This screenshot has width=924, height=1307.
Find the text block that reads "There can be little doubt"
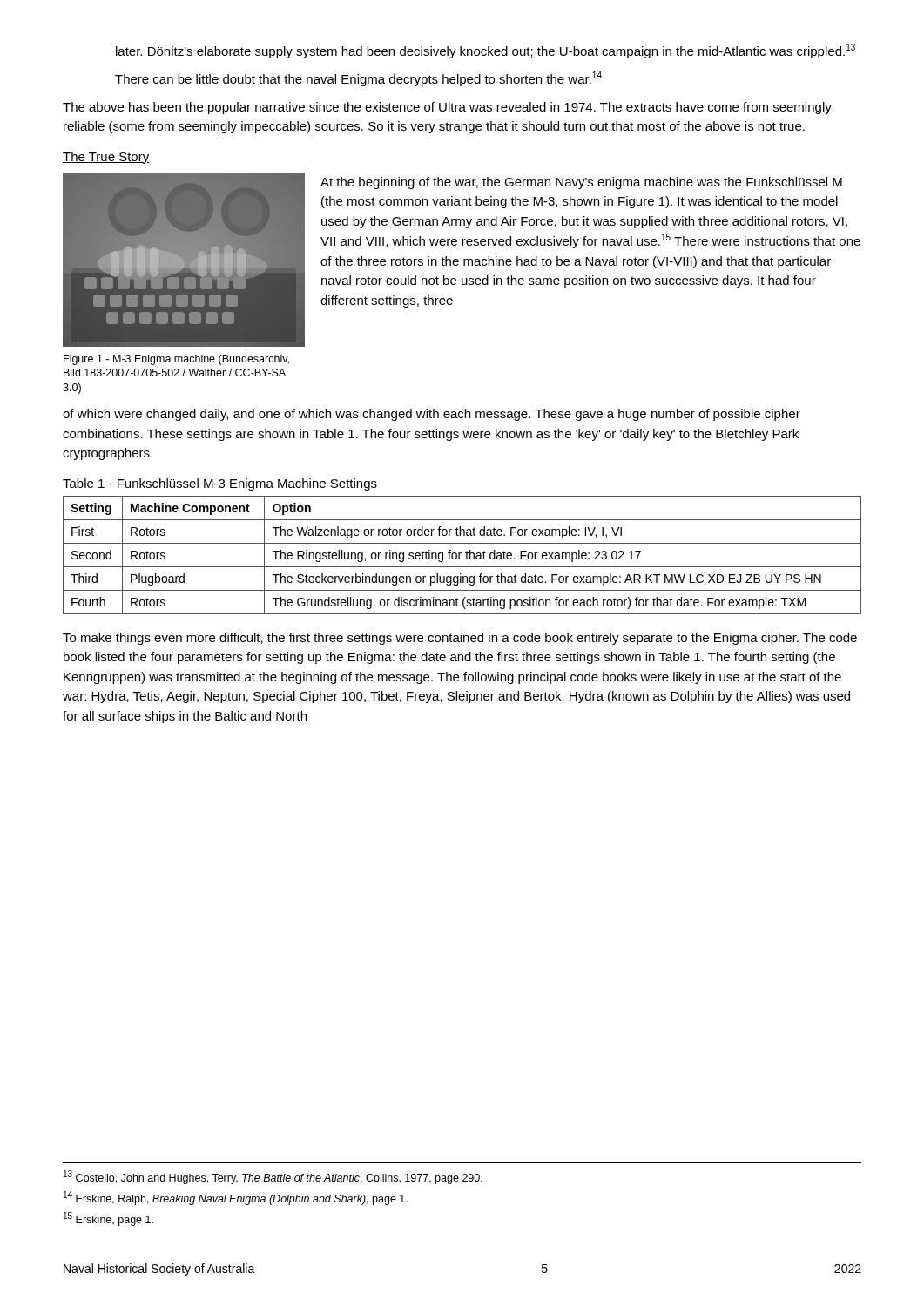click(358, 78)
